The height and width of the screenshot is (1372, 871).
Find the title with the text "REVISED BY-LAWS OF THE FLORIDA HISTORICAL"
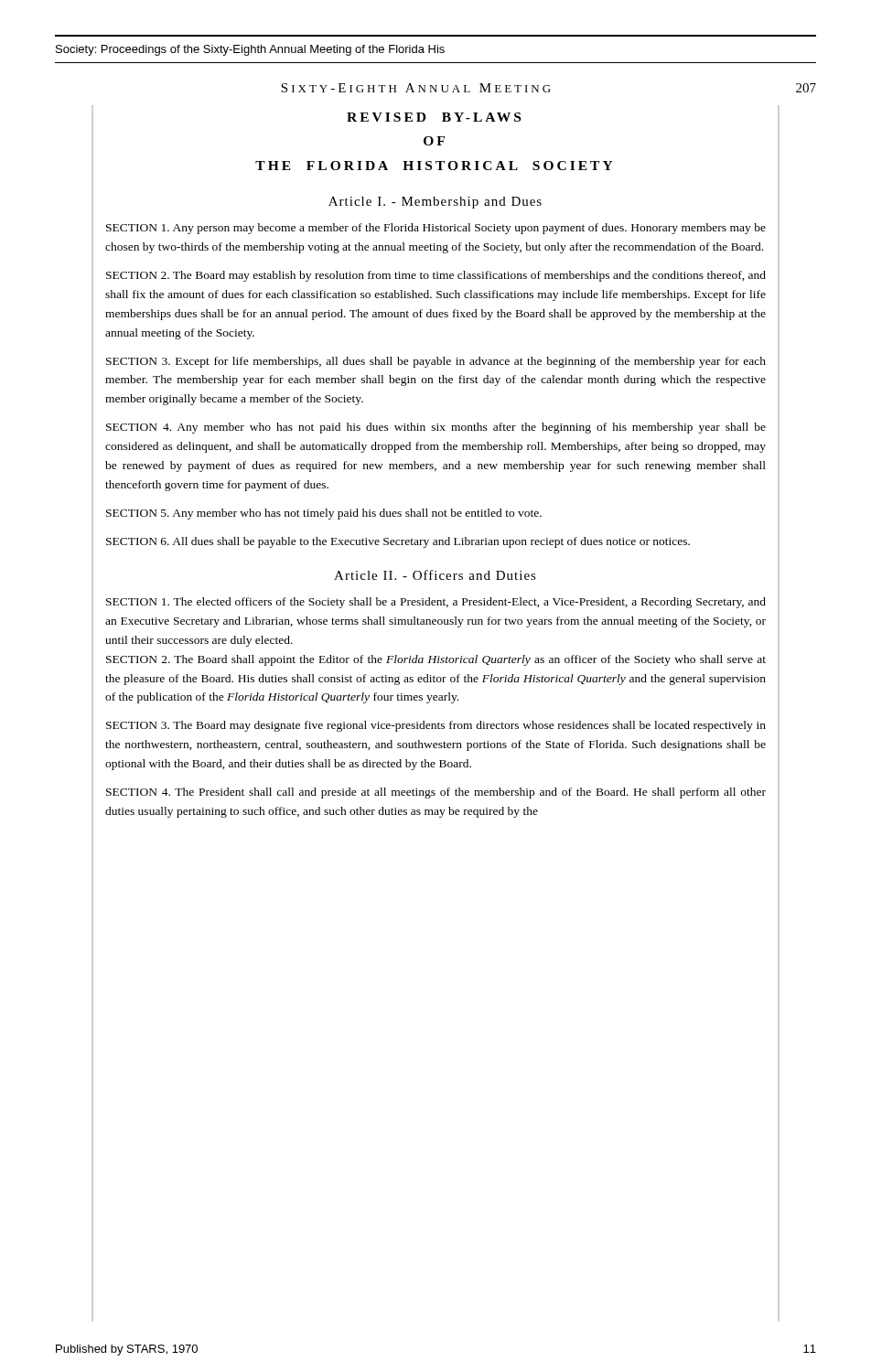point(436,141)
